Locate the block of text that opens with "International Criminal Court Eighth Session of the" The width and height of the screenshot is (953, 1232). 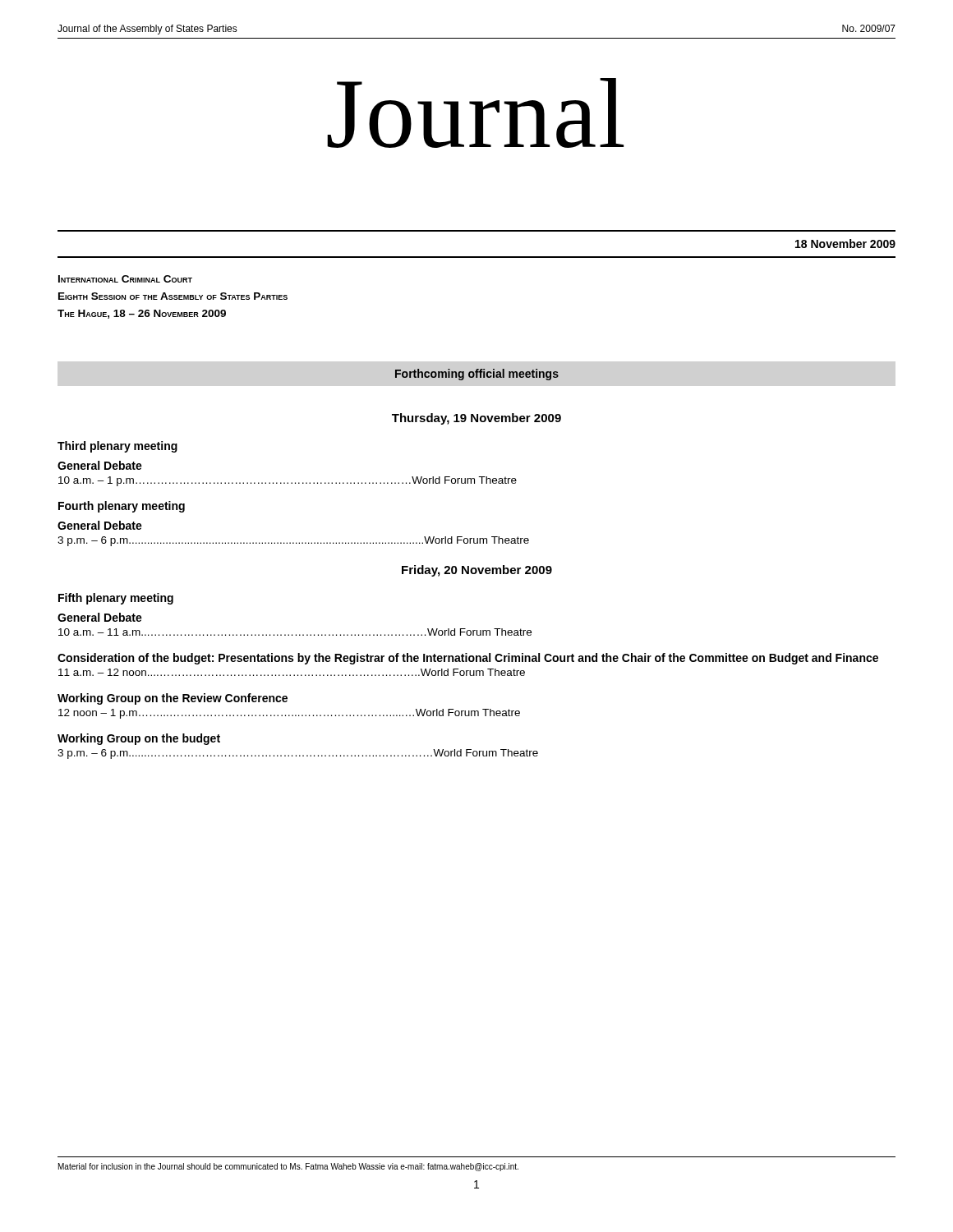click(x=173, y=297)
